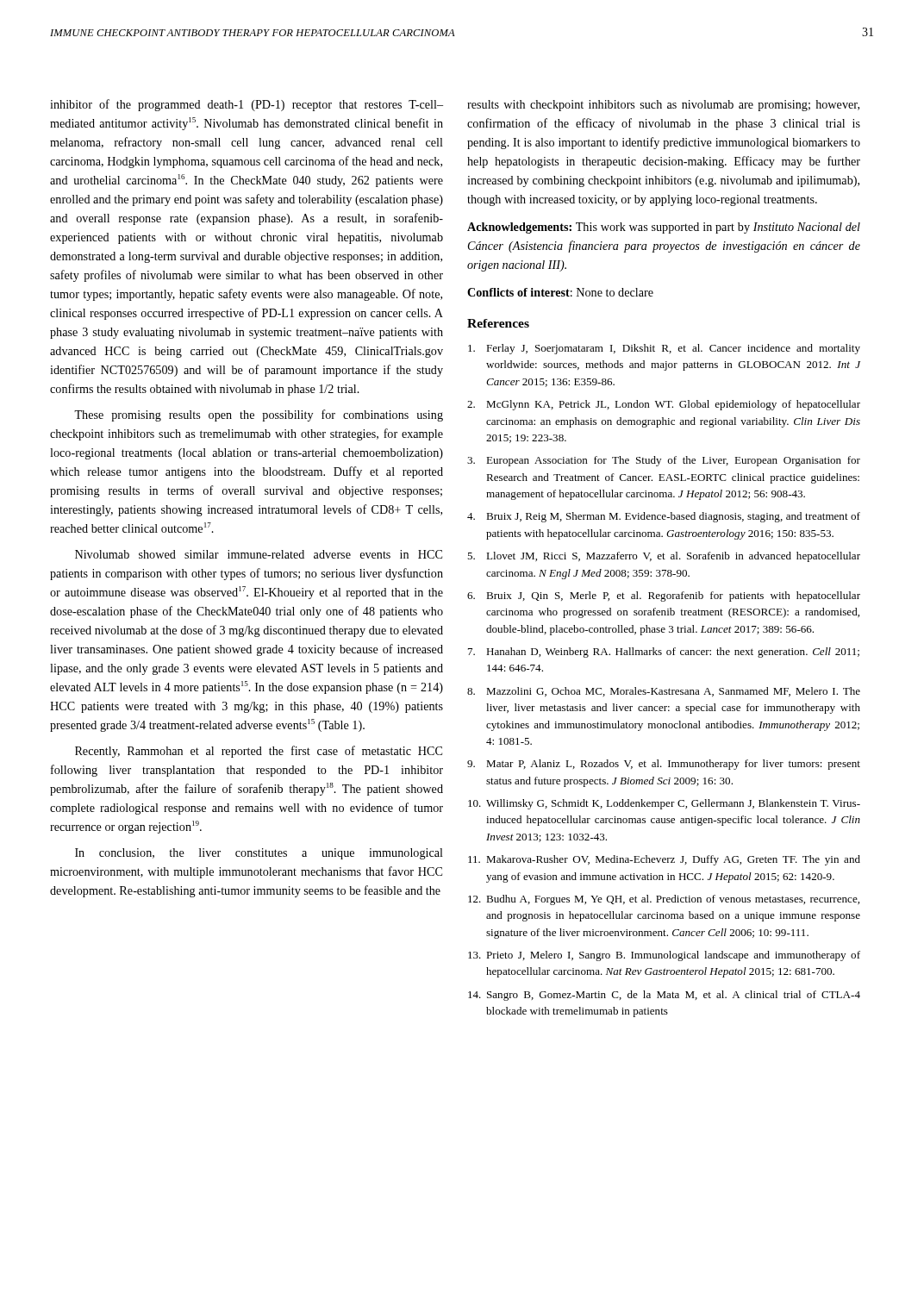
Task: Where is the passage that starts "13. Prieto J, Melero"?
Action: (x=664, y=963)
